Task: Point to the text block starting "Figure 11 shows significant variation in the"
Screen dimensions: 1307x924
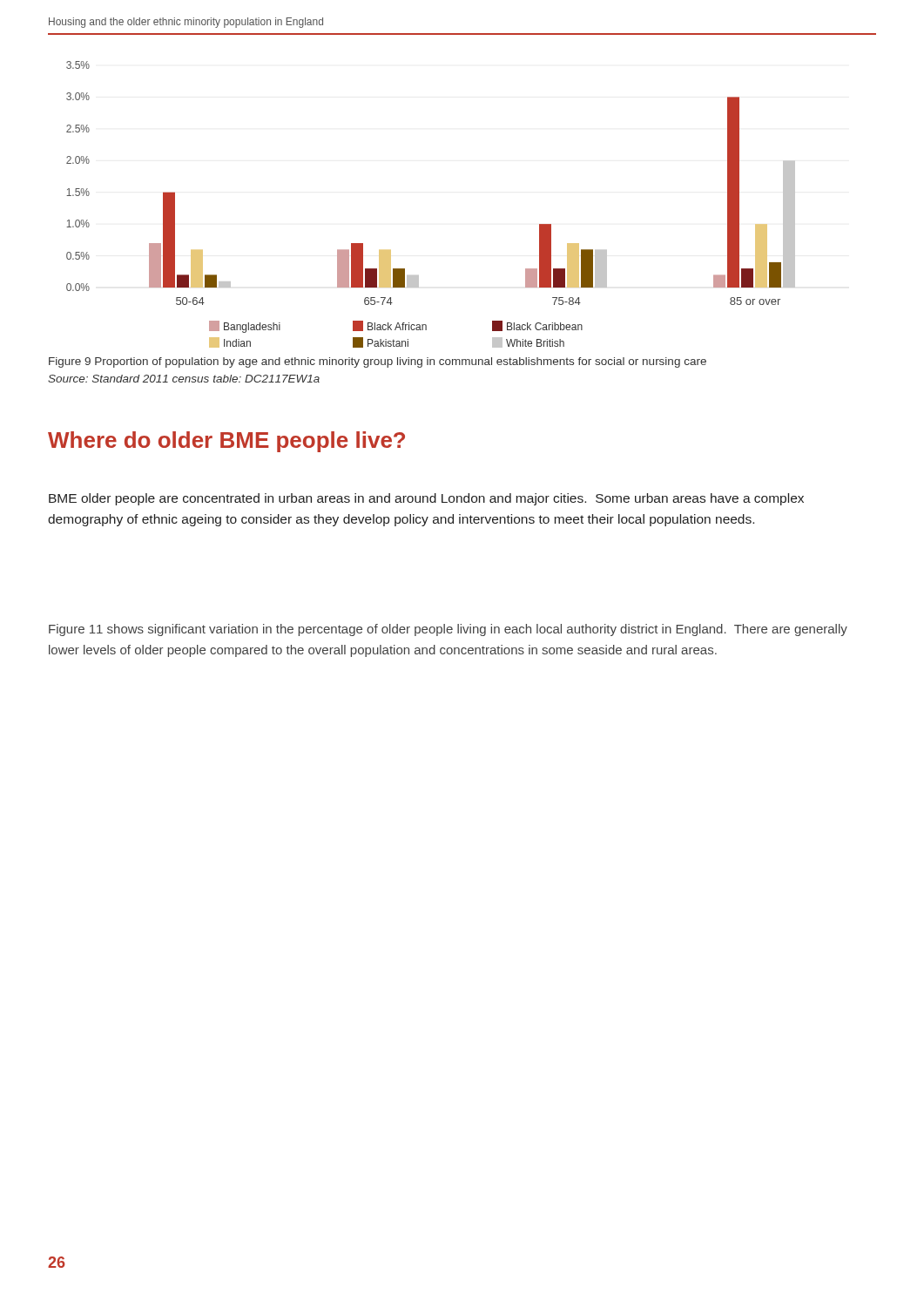Action: click(x=447, y=639)
